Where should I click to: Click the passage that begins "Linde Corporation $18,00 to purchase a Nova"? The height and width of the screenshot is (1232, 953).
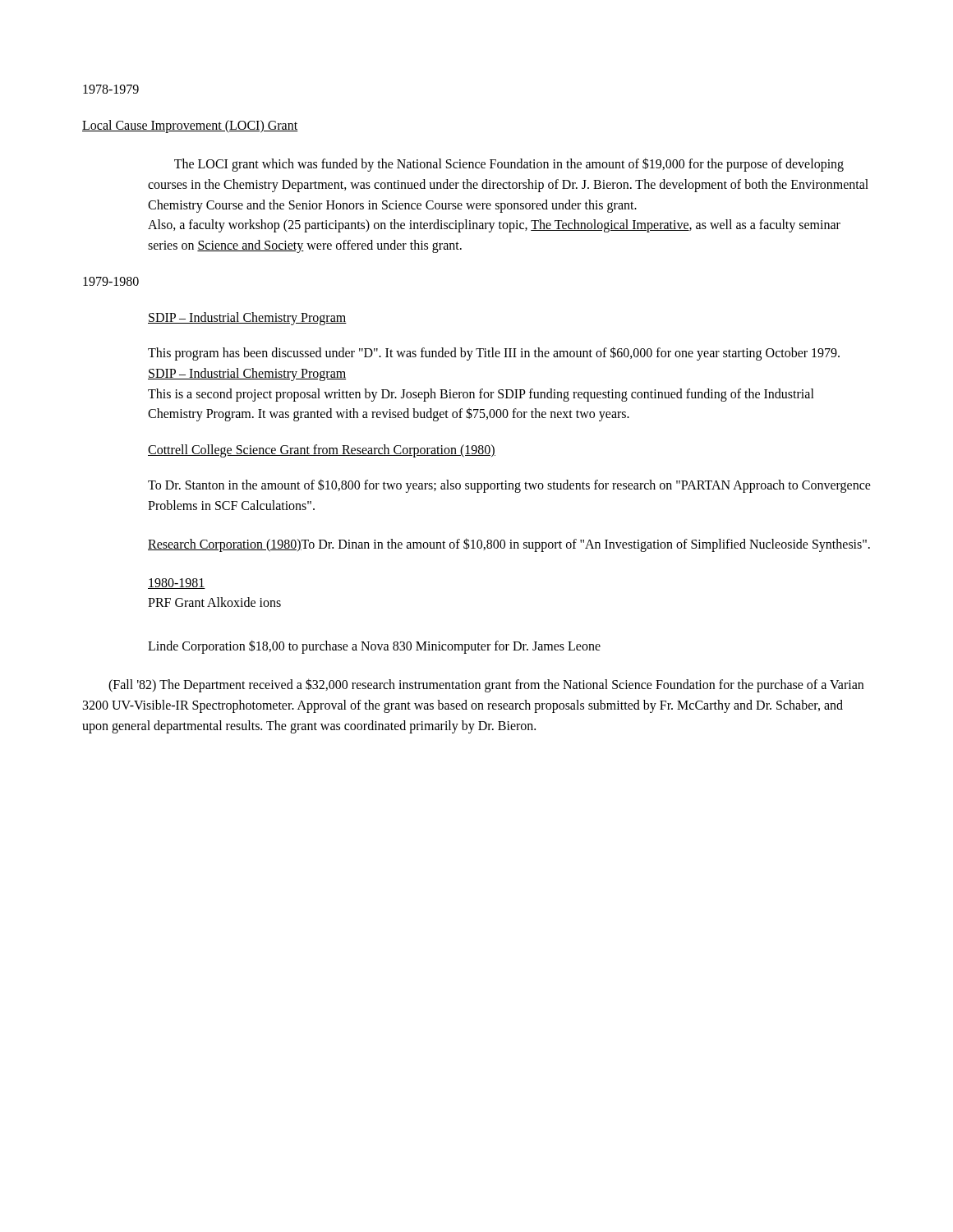coord(374,646)
